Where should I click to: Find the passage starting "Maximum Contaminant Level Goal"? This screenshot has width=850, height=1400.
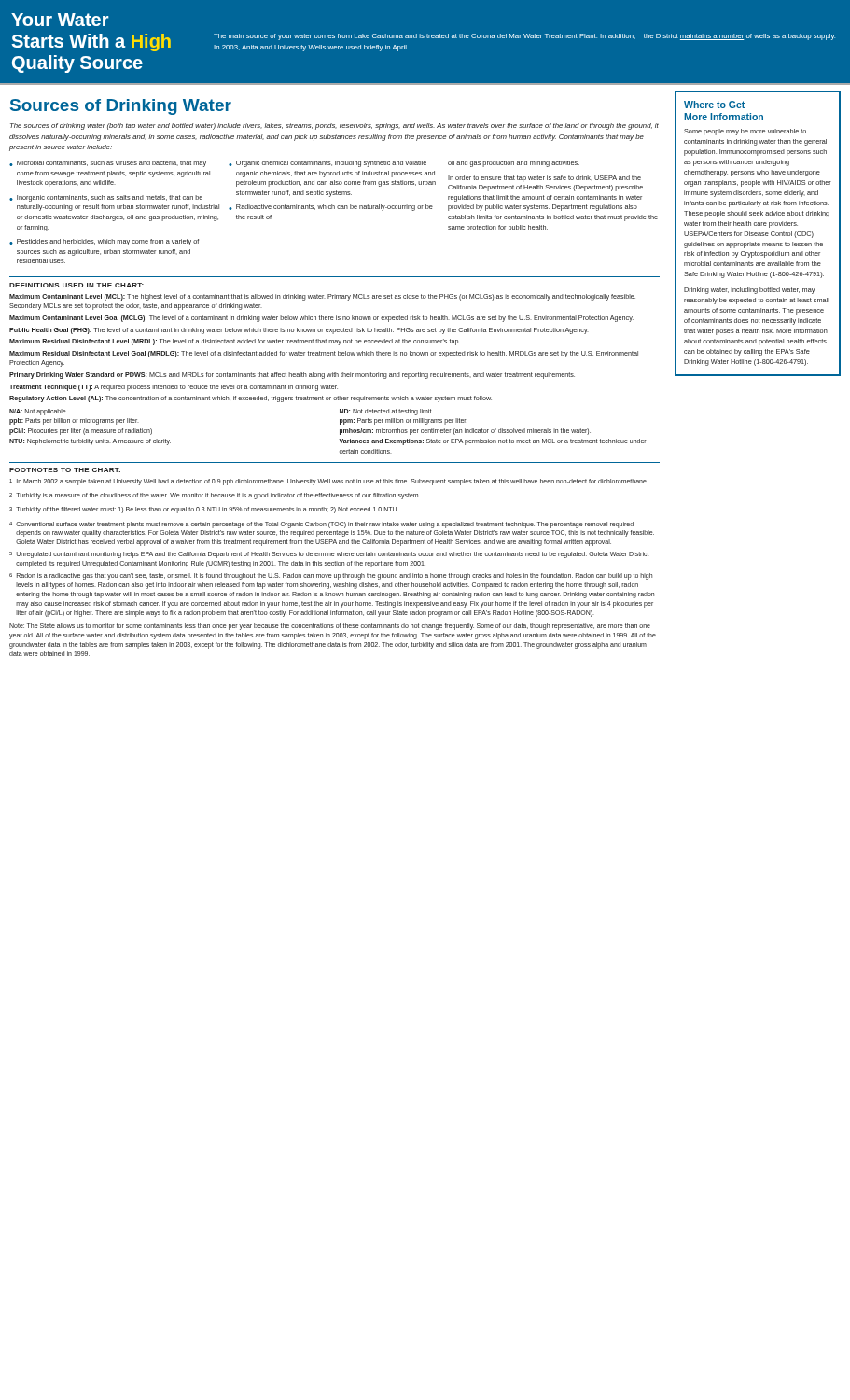pyautogui.click(x=322, y=318)
